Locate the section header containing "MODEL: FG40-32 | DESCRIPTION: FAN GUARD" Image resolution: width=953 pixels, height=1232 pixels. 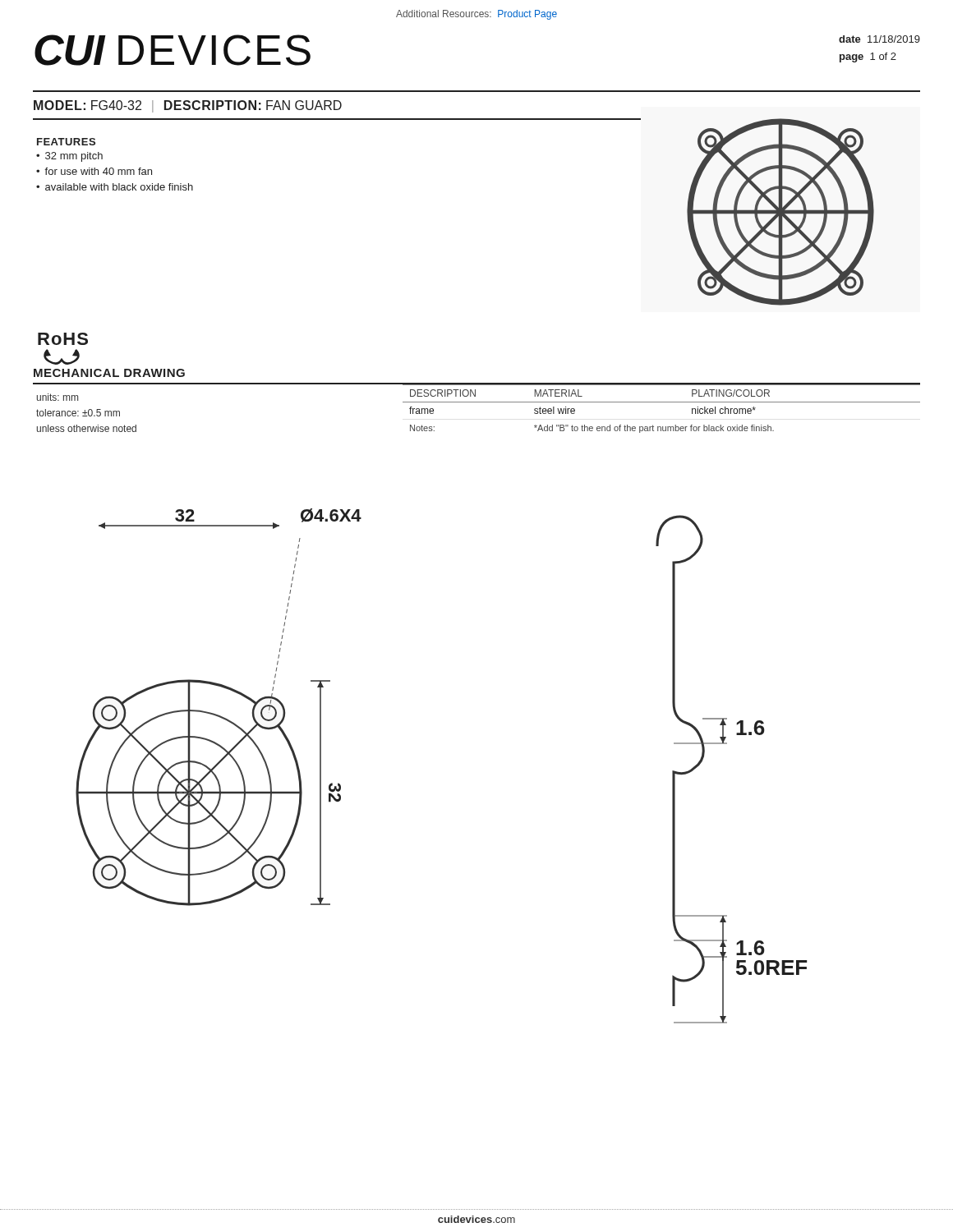[187, 106]
